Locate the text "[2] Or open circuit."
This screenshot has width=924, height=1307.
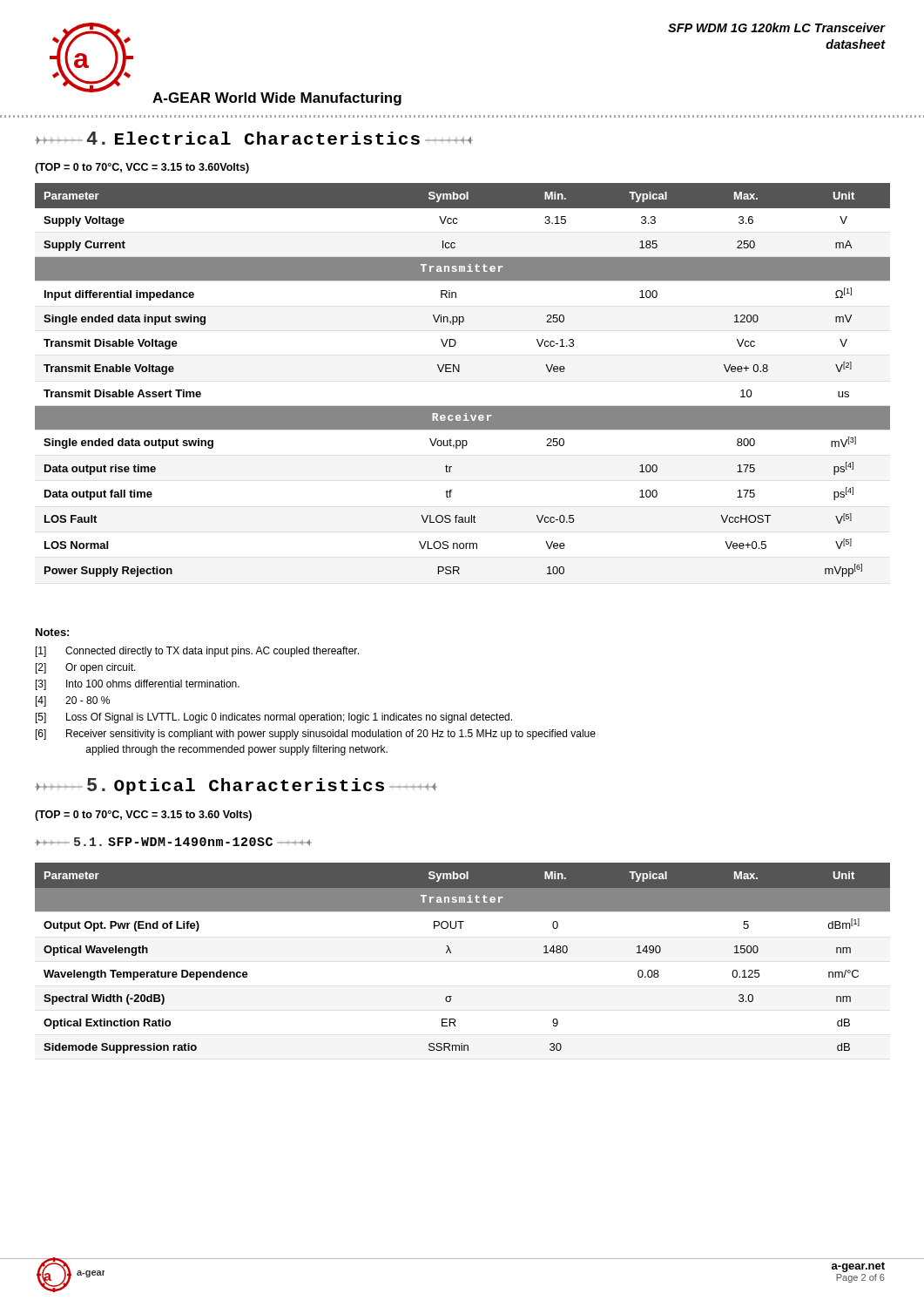pos(86,667)
